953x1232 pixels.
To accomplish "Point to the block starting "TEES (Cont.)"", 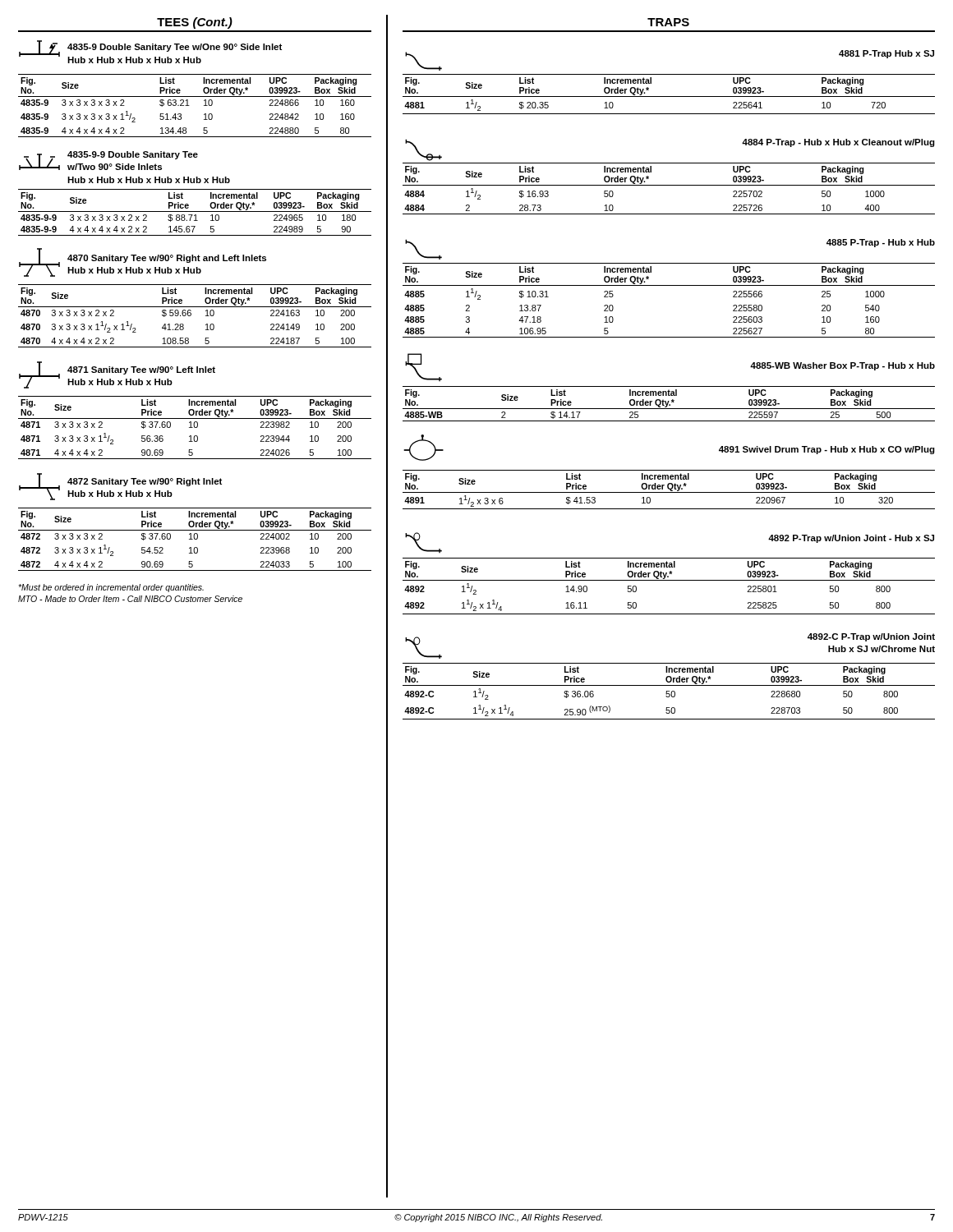I will [195, 22].
